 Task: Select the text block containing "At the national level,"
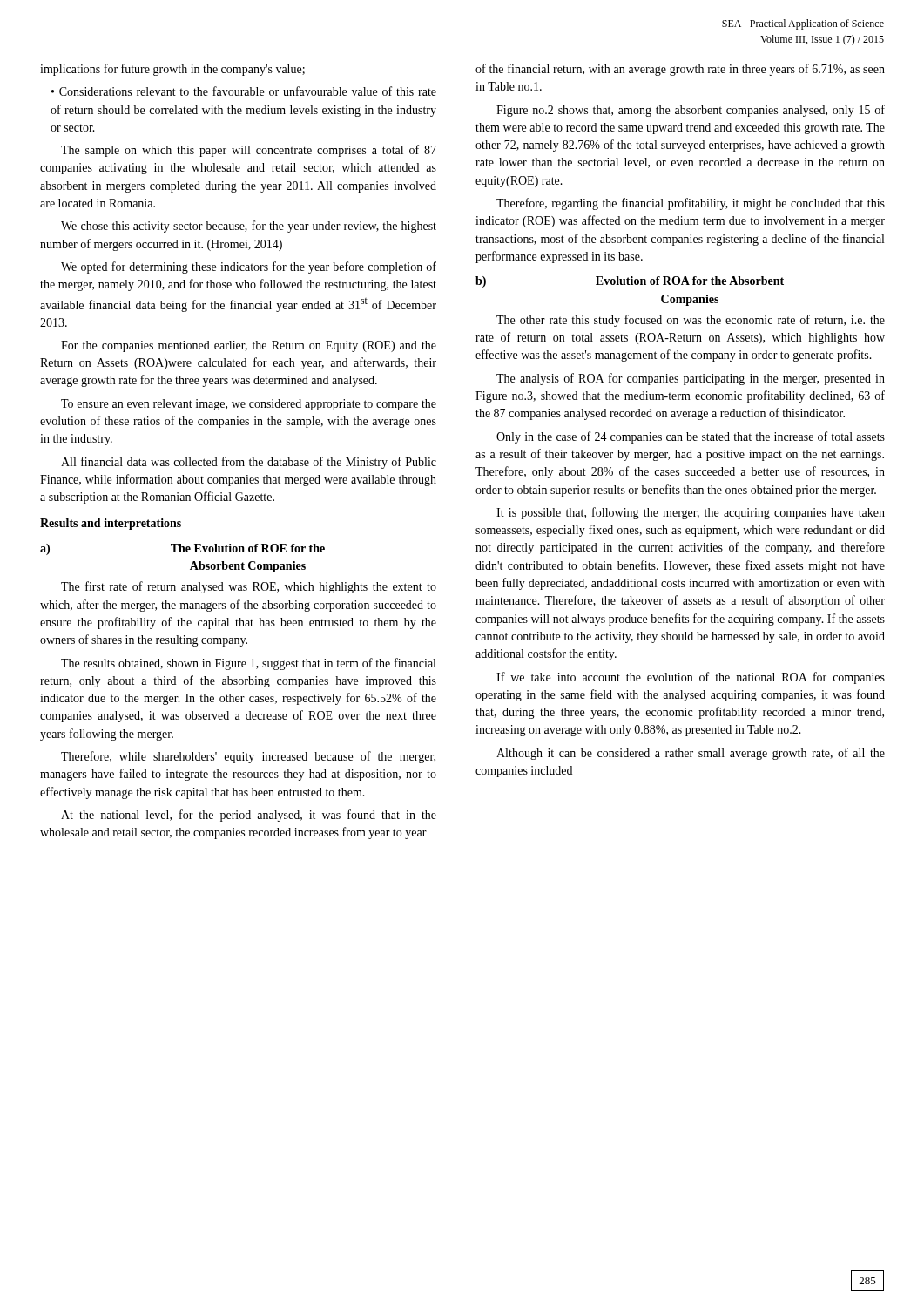pyautogui.click(x=238, y=825)
